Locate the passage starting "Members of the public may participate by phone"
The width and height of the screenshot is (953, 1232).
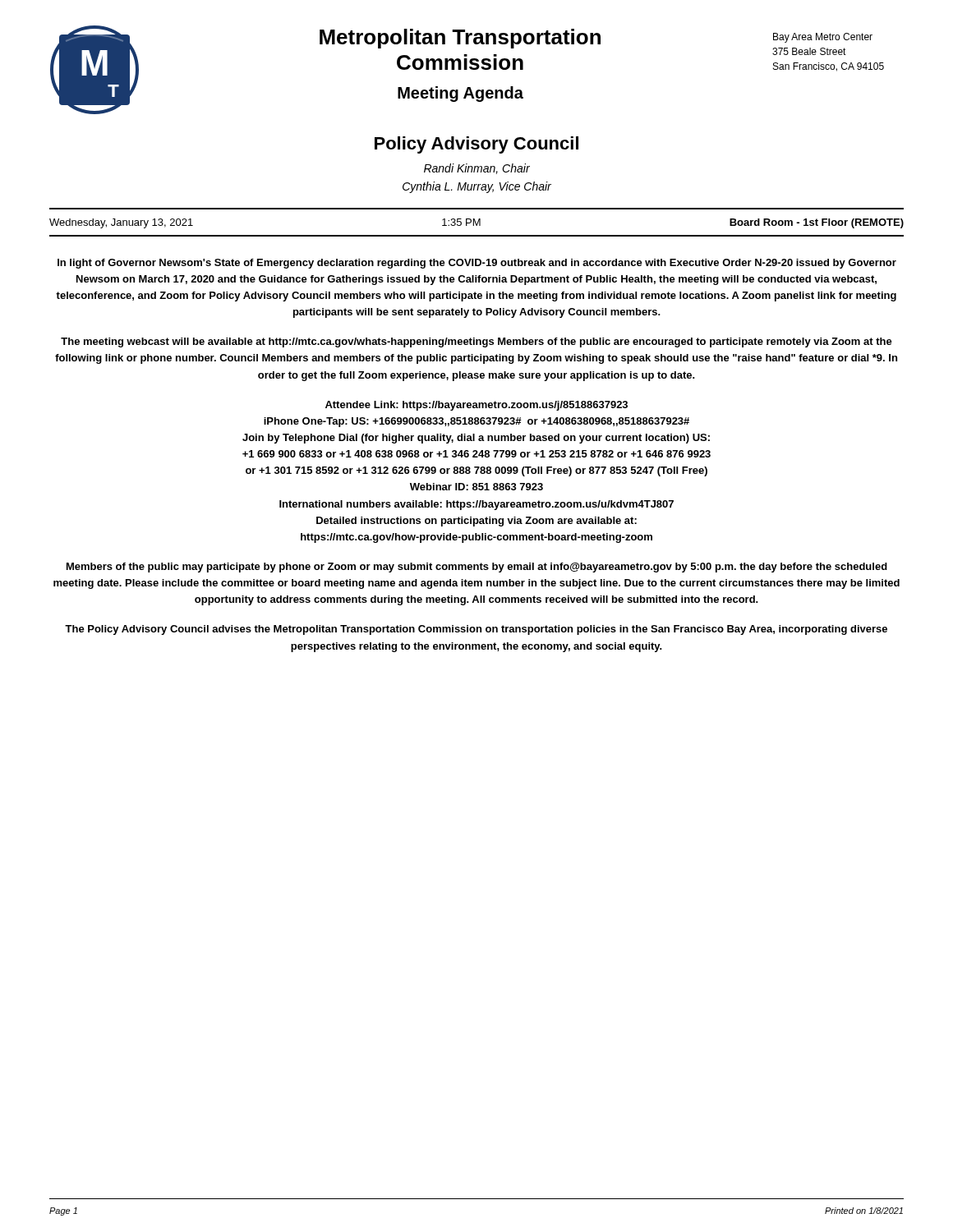pyautogui.click(x=476, y=583)
